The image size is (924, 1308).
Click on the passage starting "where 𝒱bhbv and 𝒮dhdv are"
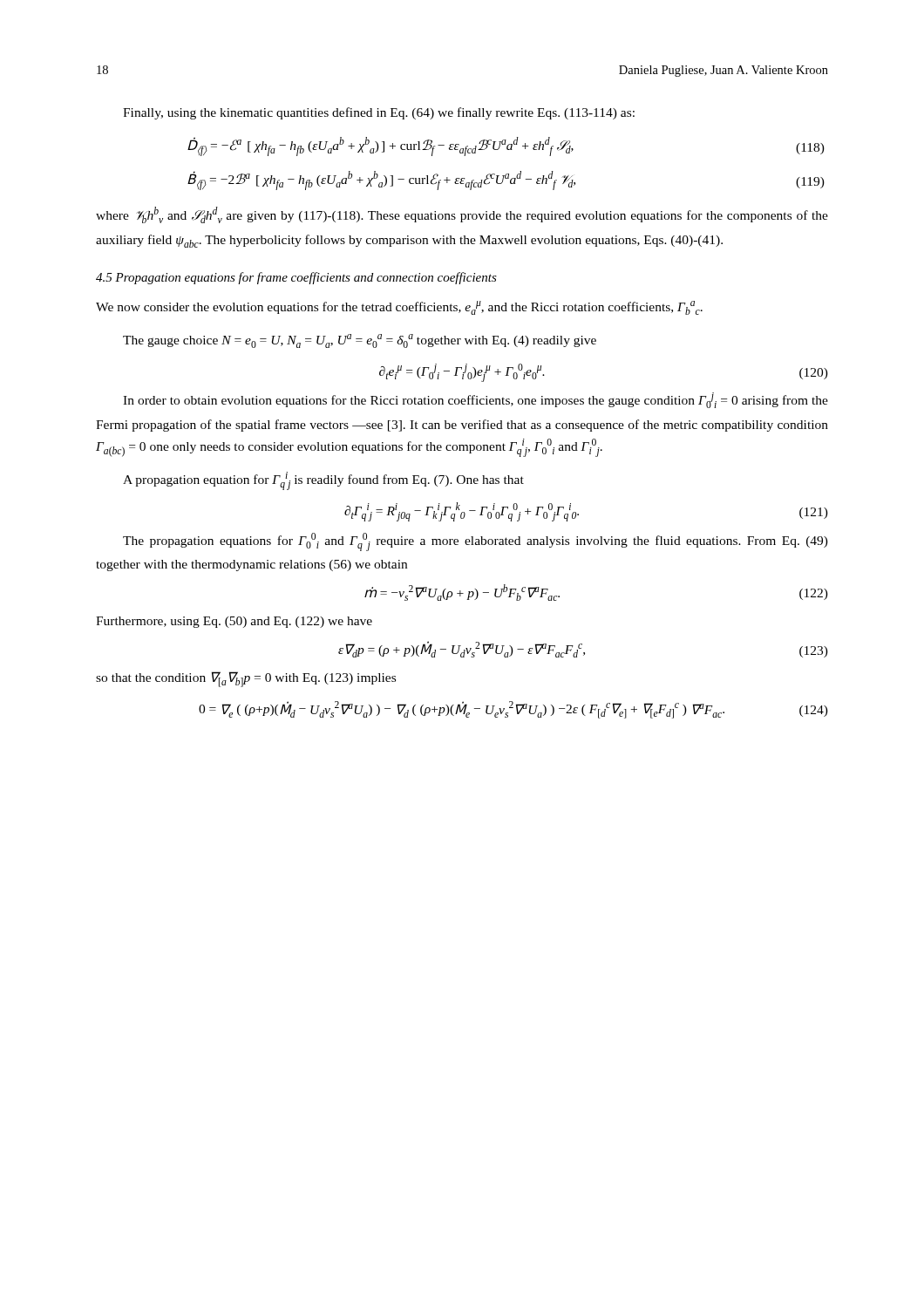462,228
